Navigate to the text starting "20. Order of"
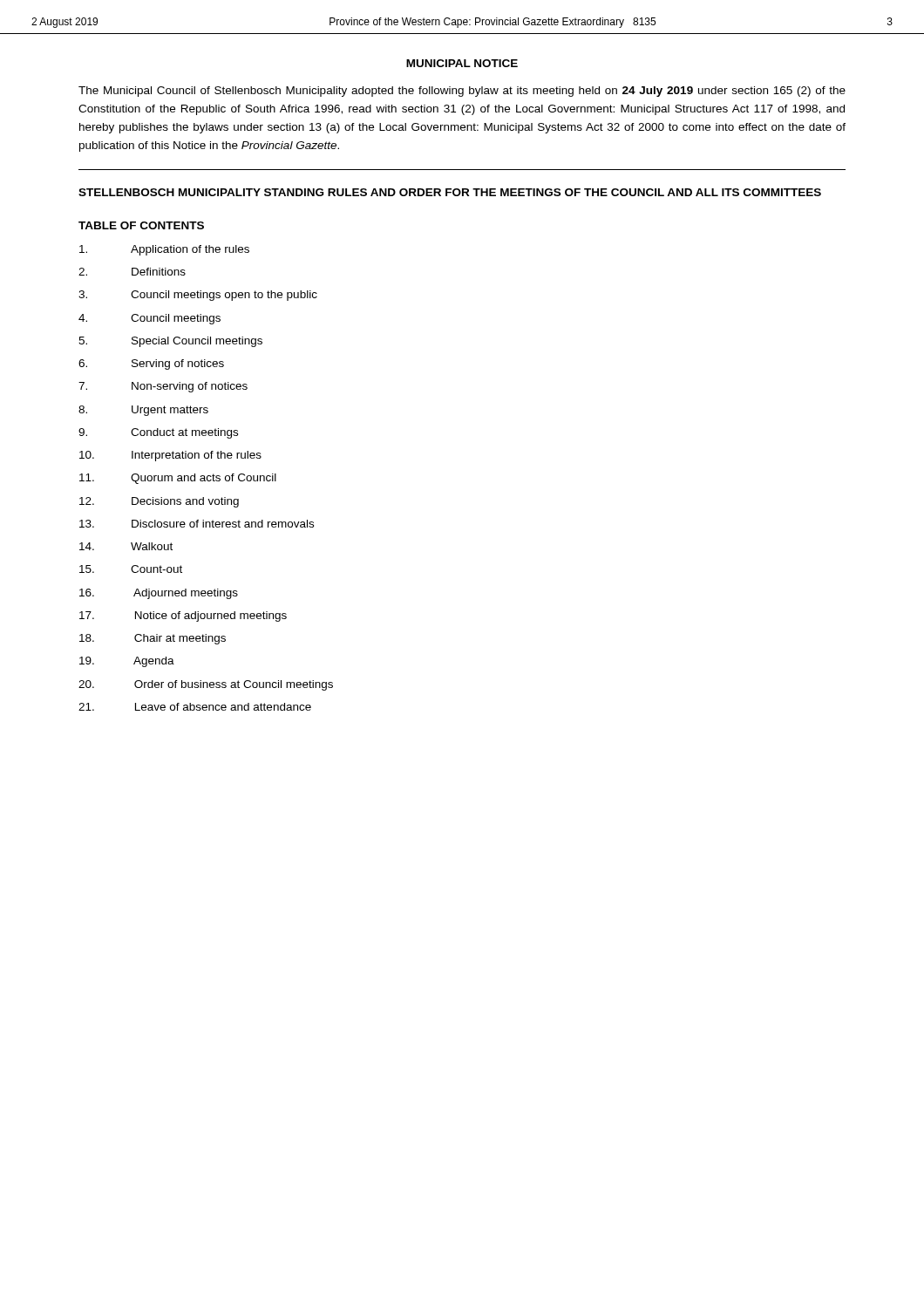Image resolution: width=924 pixels, height=1308 pixels. [206, 685]
